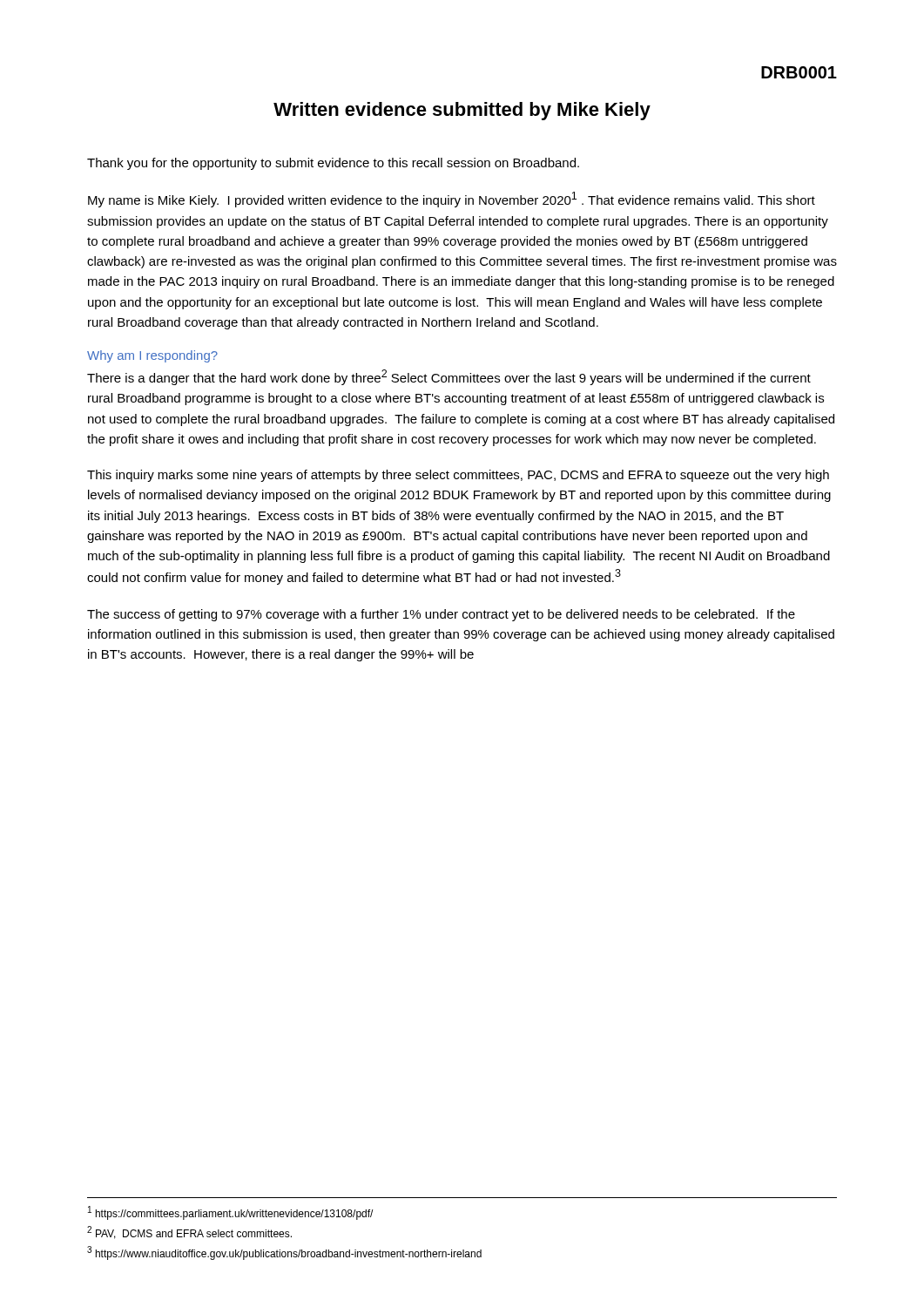
Task: Point to the text block starting "There is a danger that the hard work"
Action: (x=461, y=407)
